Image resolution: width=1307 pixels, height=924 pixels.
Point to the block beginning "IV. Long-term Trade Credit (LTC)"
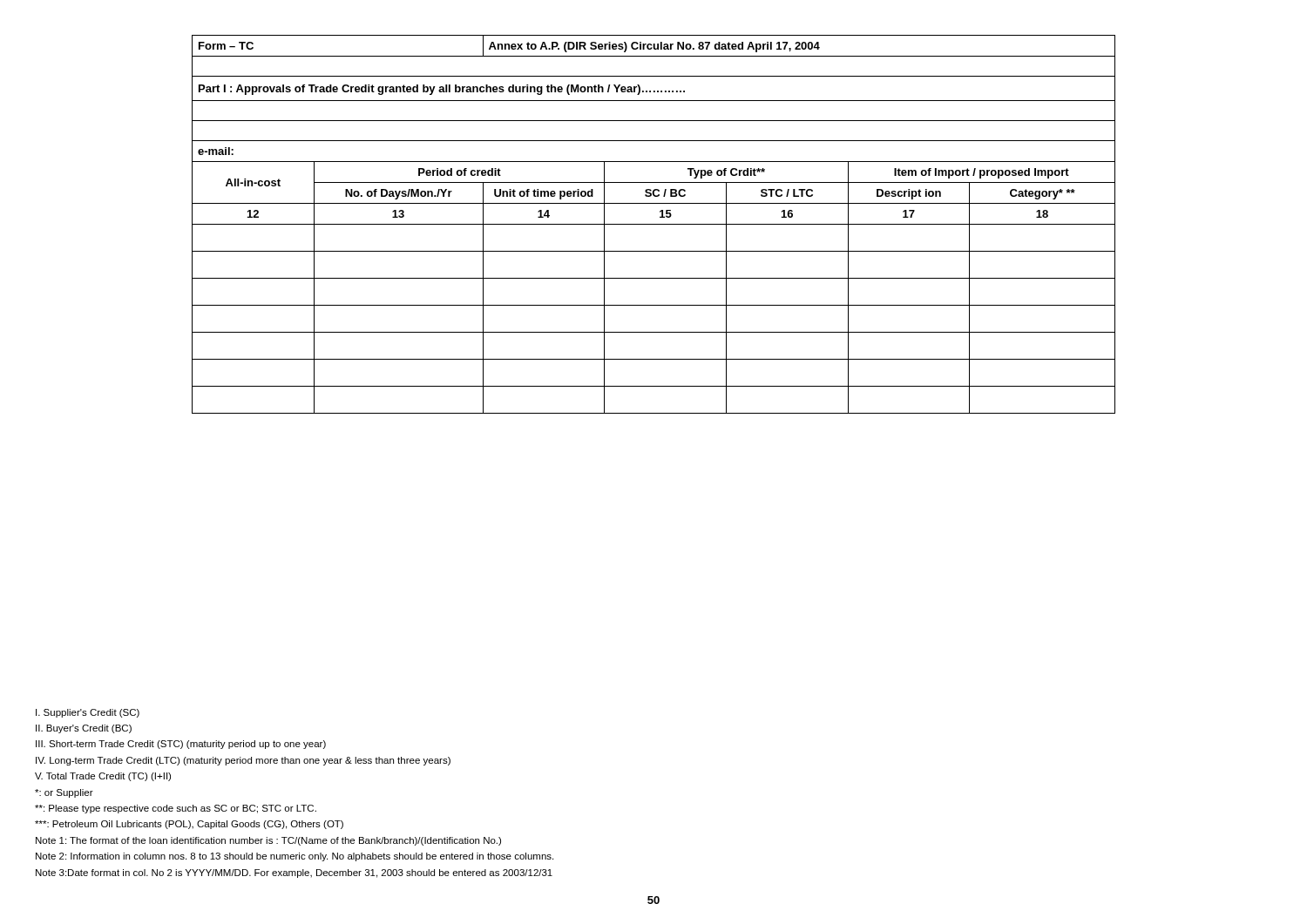[x=243, y=760]
